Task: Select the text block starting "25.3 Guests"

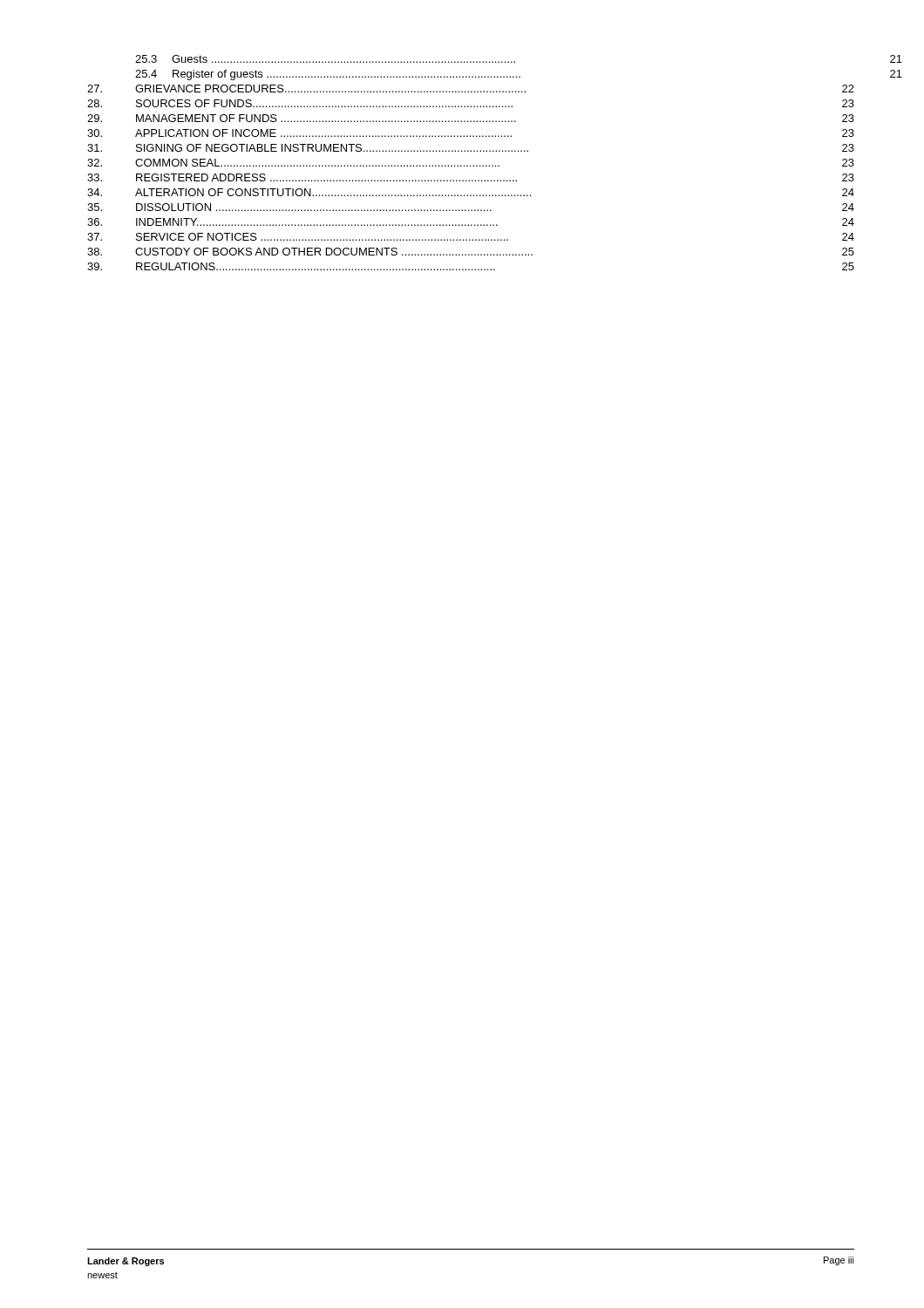Action: click(519, 59)
